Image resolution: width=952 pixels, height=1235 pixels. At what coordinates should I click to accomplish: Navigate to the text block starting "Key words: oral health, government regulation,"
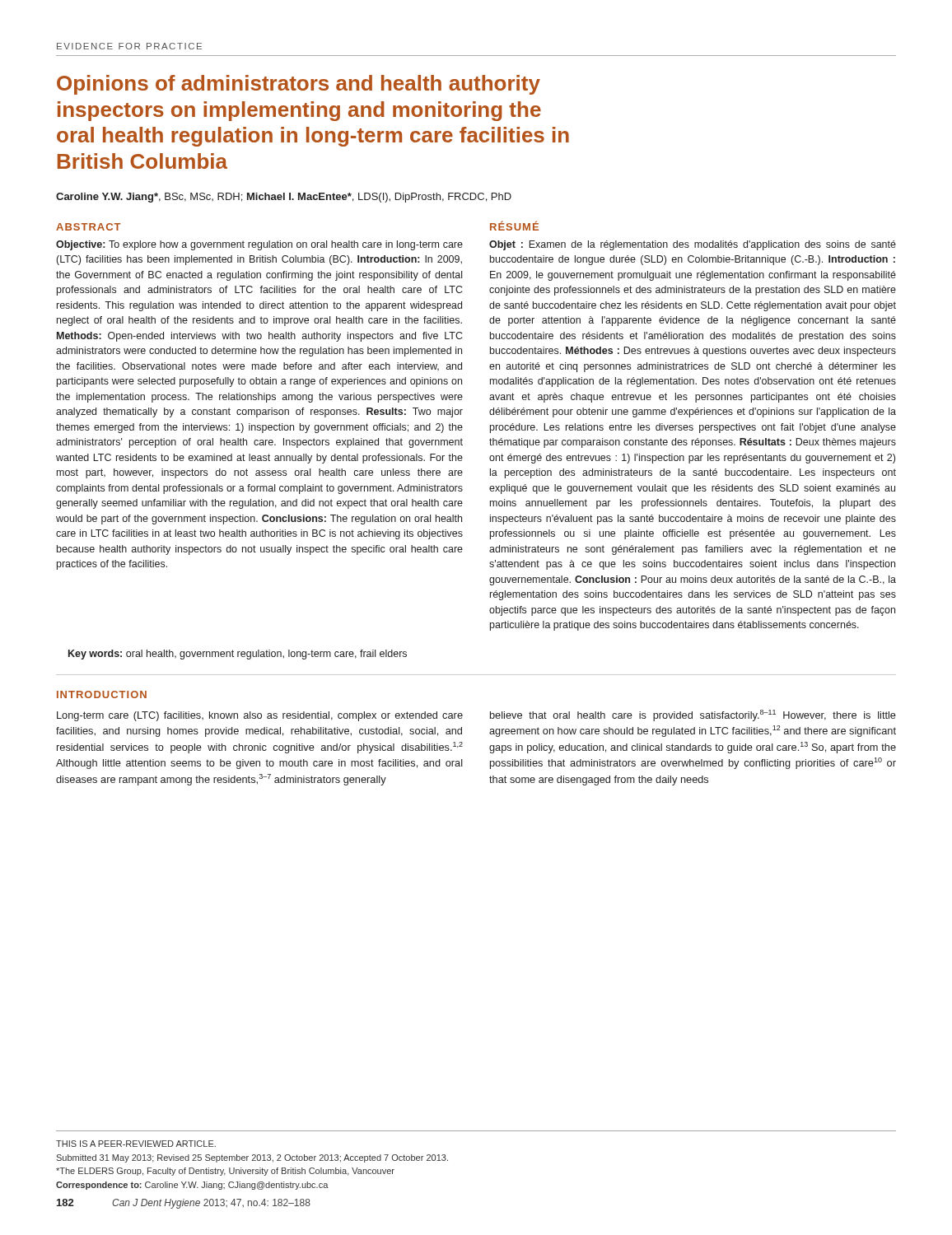click(232, 654)
